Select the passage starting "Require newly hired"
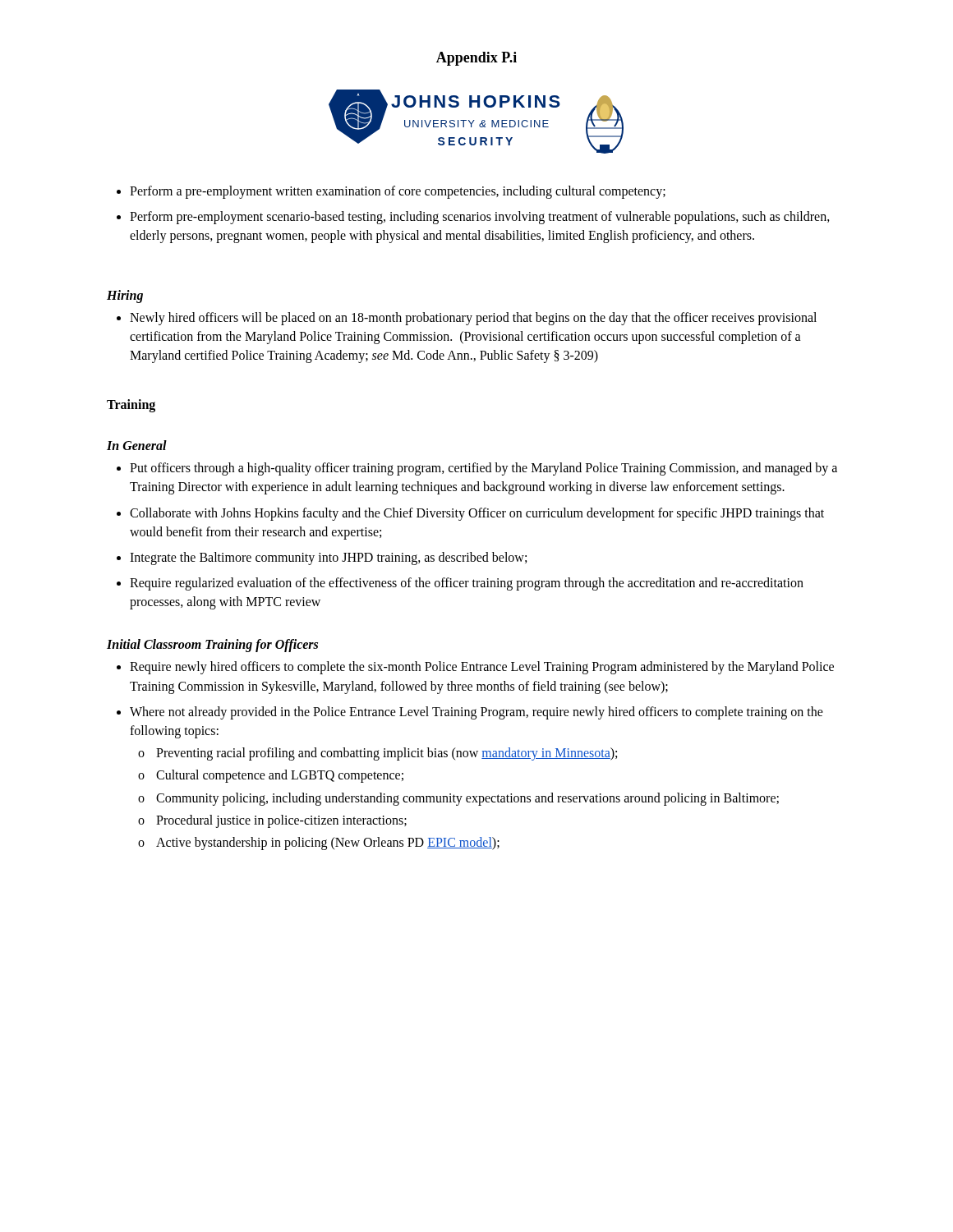 tap(482, 676)
